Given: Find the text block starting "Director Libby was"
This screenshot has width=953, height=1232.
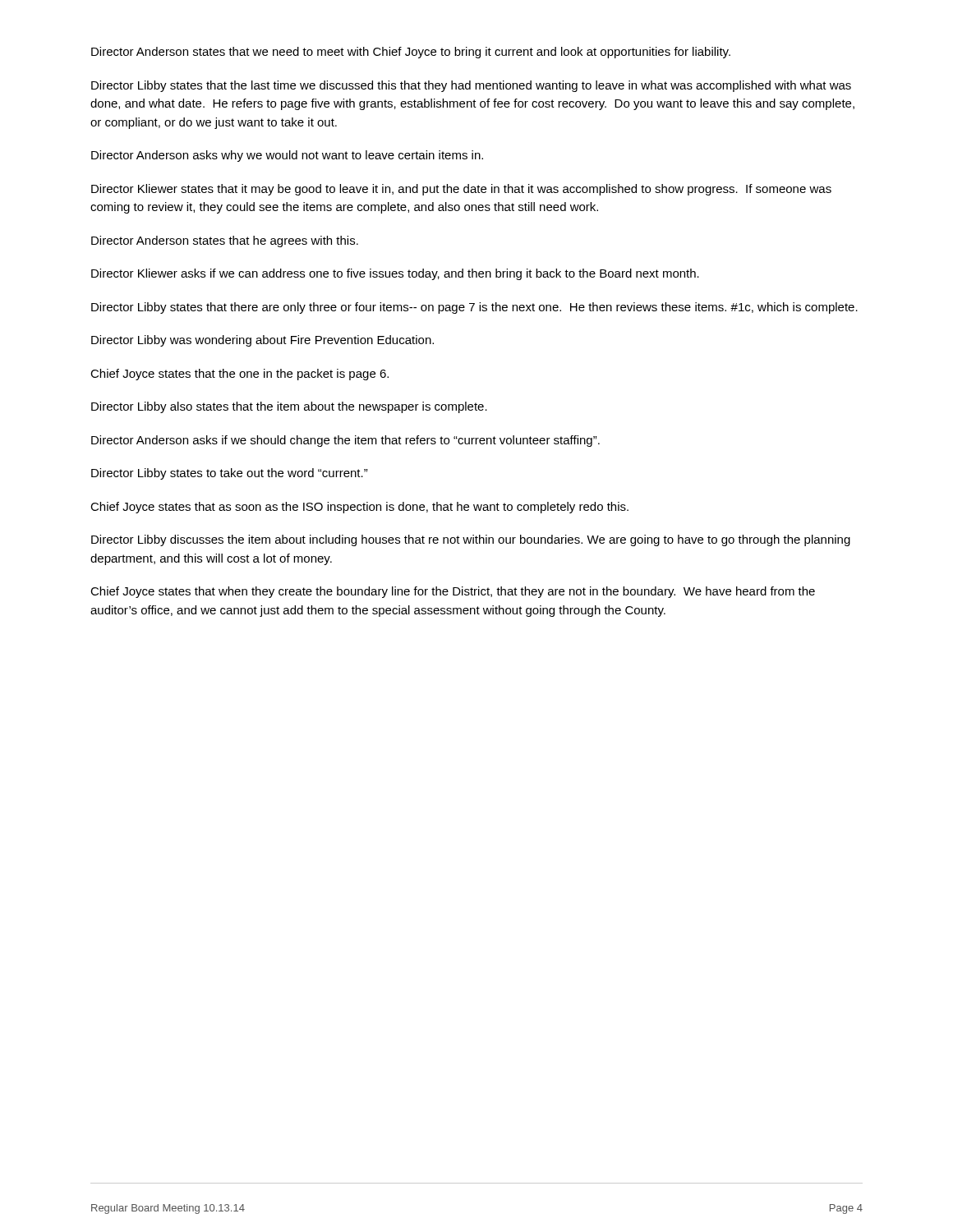Looking at the screenshot, I should 263,340.
